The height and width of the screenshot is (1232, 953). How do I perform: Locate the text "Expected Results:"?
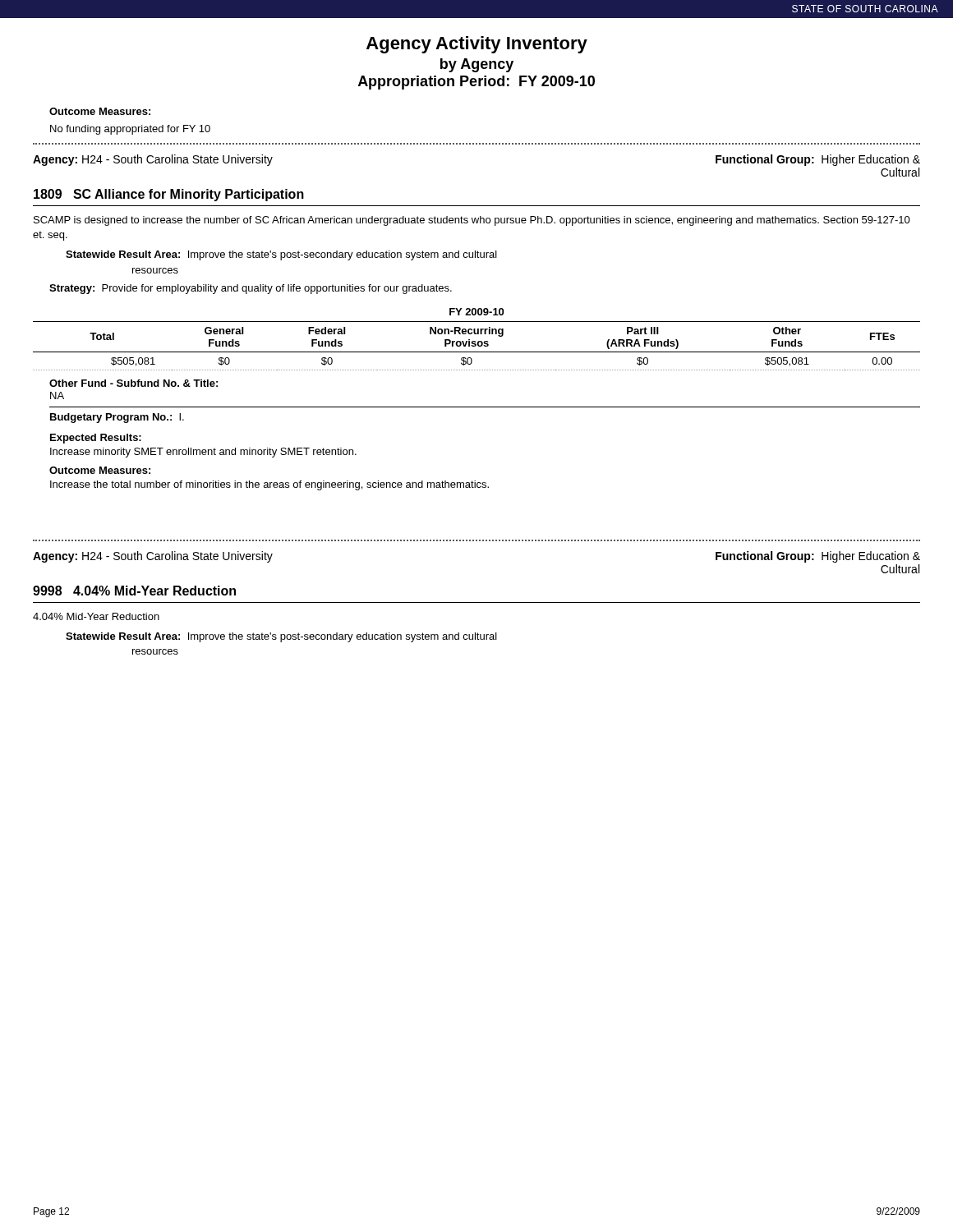[x=96, y=437]
